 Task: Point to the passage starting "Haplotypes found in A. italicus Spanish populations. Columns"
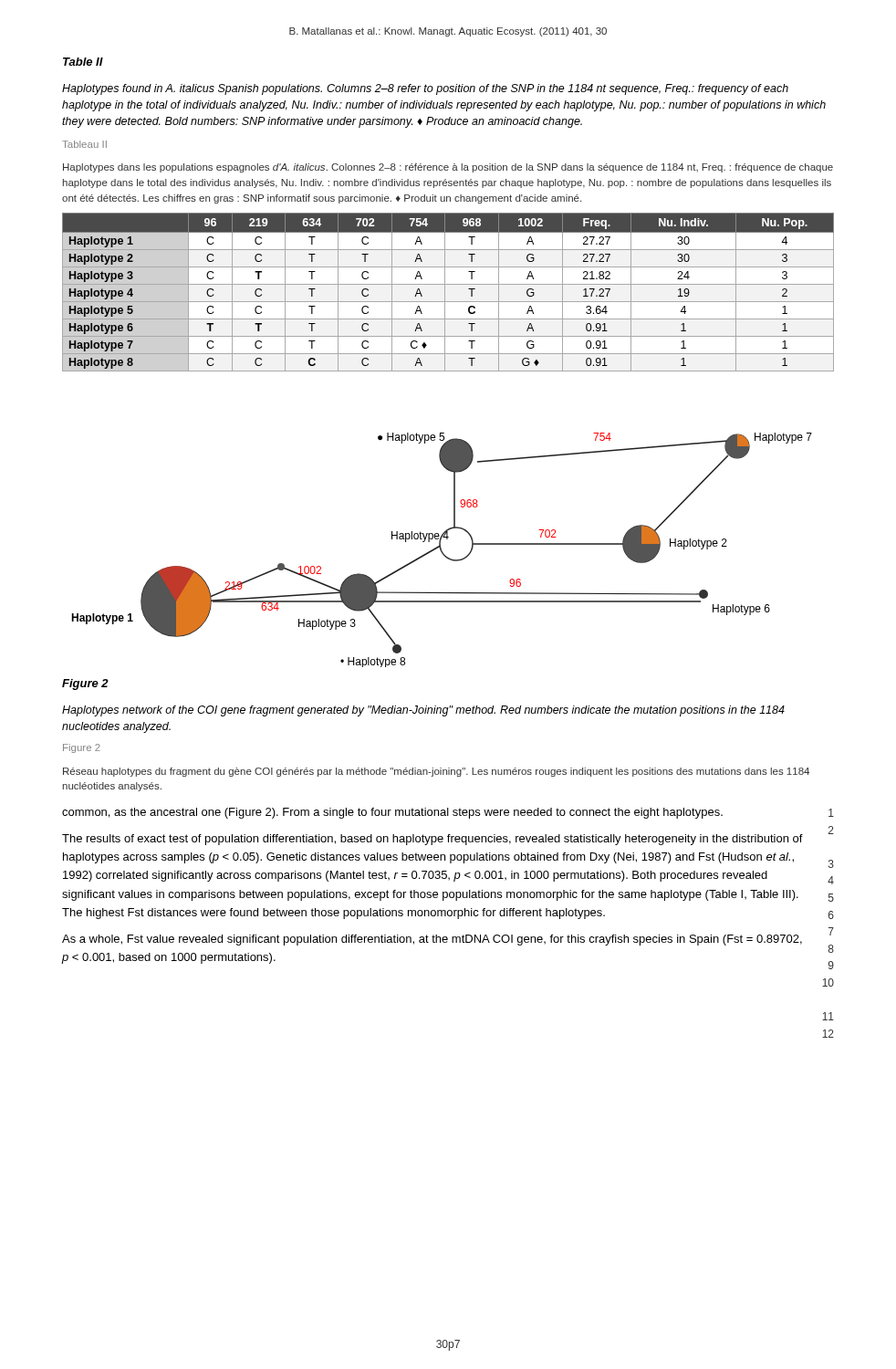click(x=448, y=105)
